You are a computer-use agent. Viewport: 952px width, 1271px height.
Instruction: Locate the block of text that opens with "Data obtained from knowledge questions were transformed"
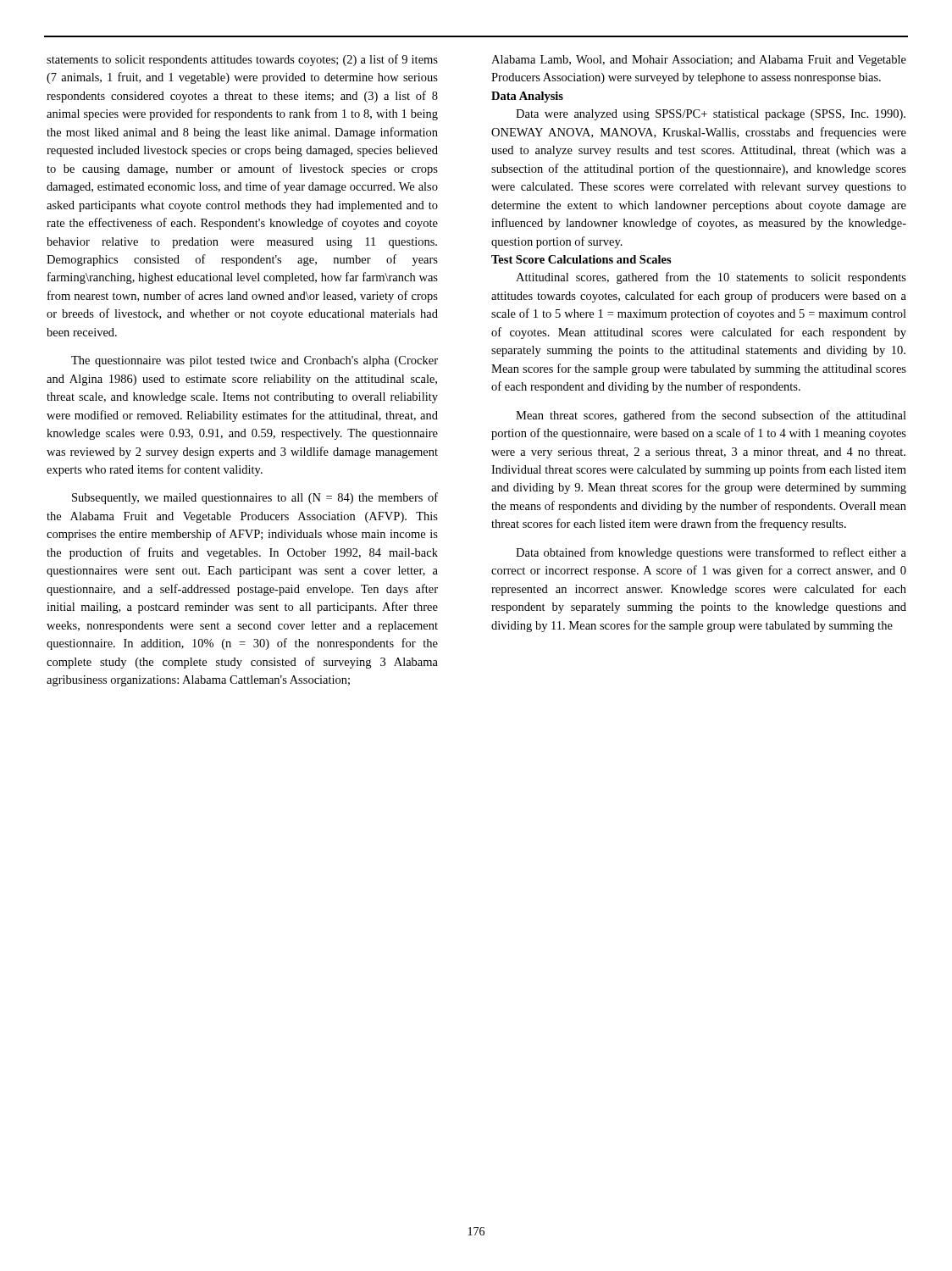click(699, 589)
